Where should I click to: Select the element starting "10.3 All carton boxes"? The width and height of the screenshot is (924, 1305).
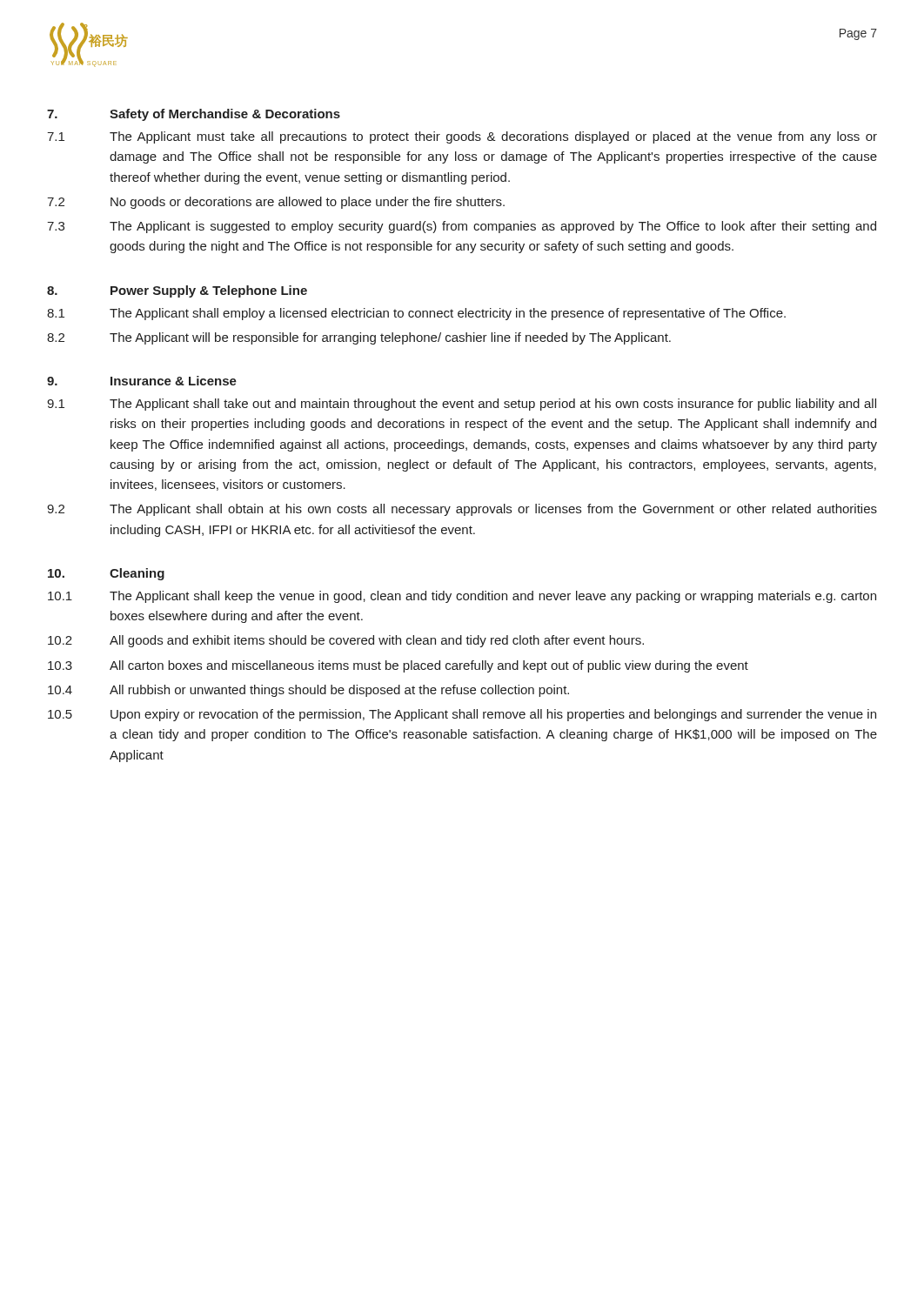pyautogui.click(x=462, y=665)
